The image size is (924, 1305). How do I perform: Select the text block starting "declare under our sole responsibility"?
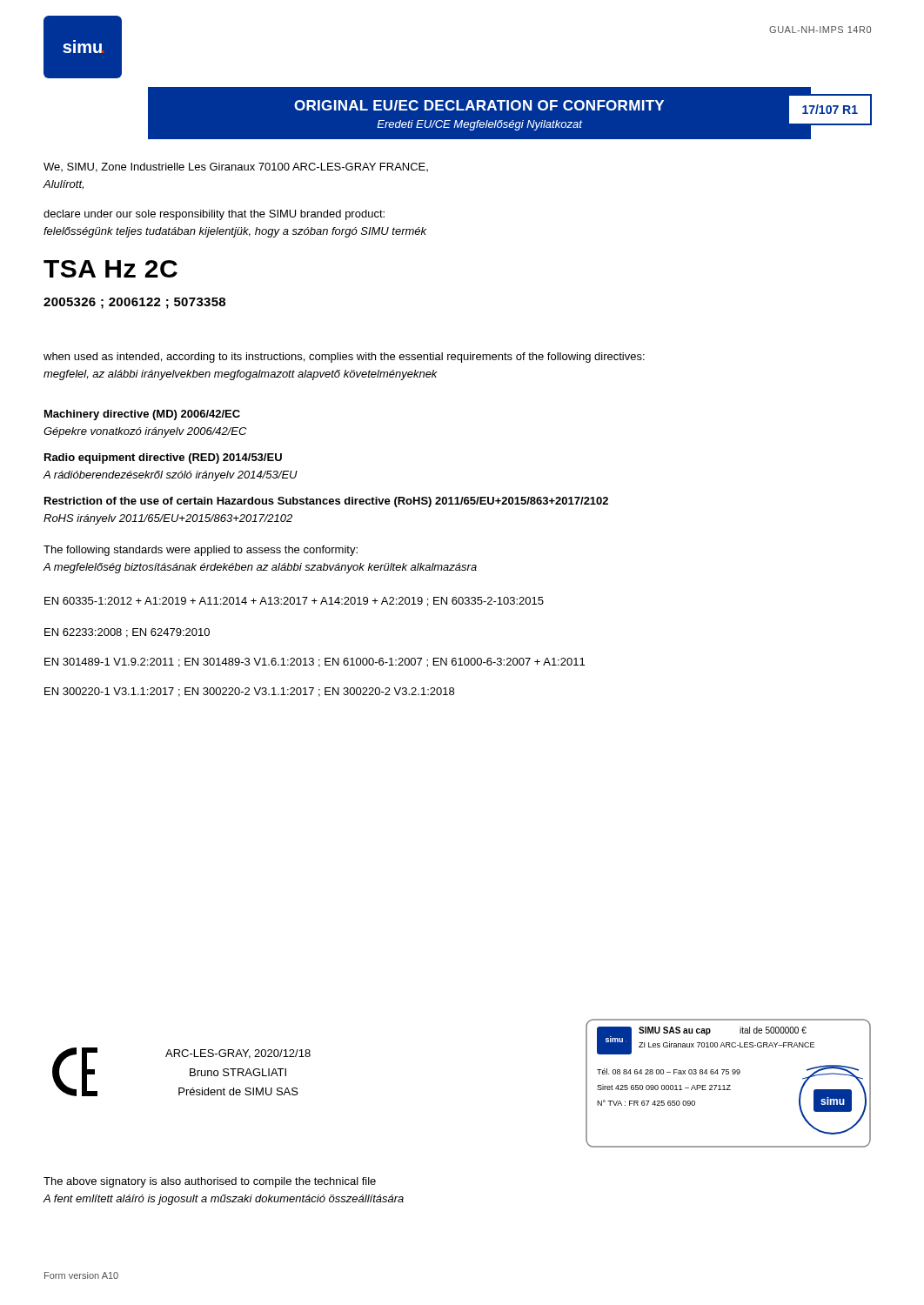coord(235,222)
